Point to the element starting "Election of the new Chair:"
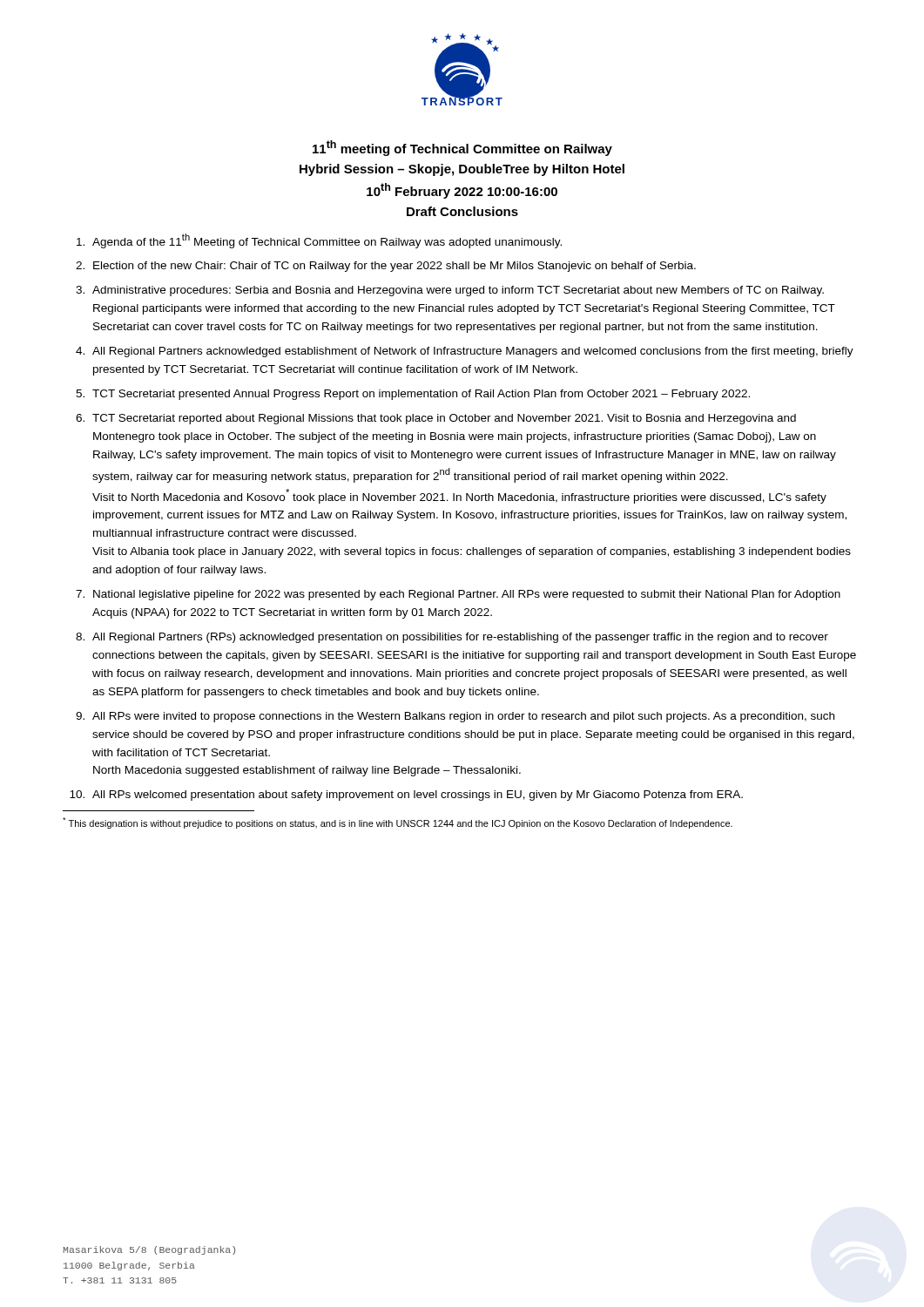The image size is (924, 1307). [394, 266]
